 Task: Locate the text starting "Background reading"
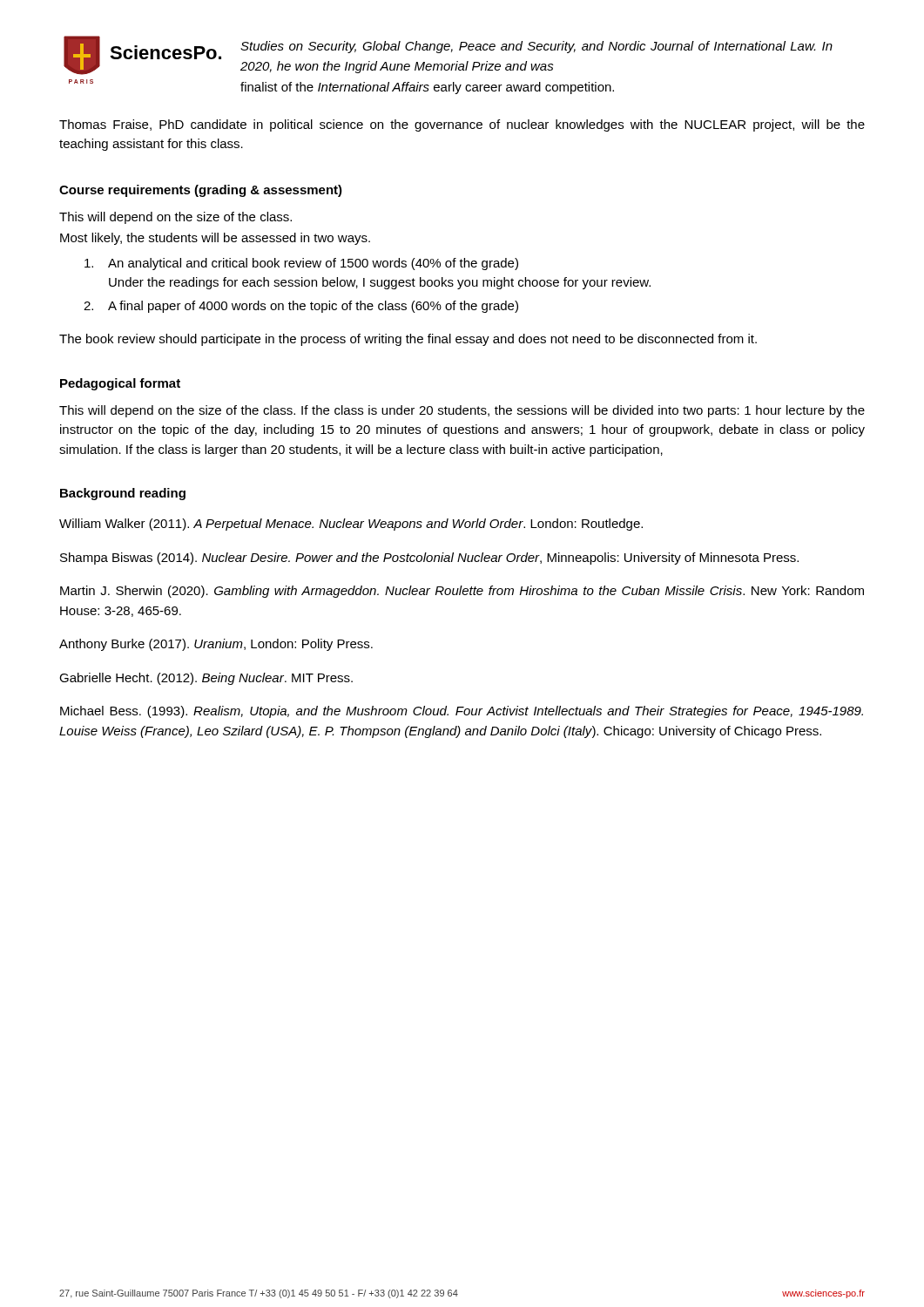pyautogui.click(x=123, y=493)
